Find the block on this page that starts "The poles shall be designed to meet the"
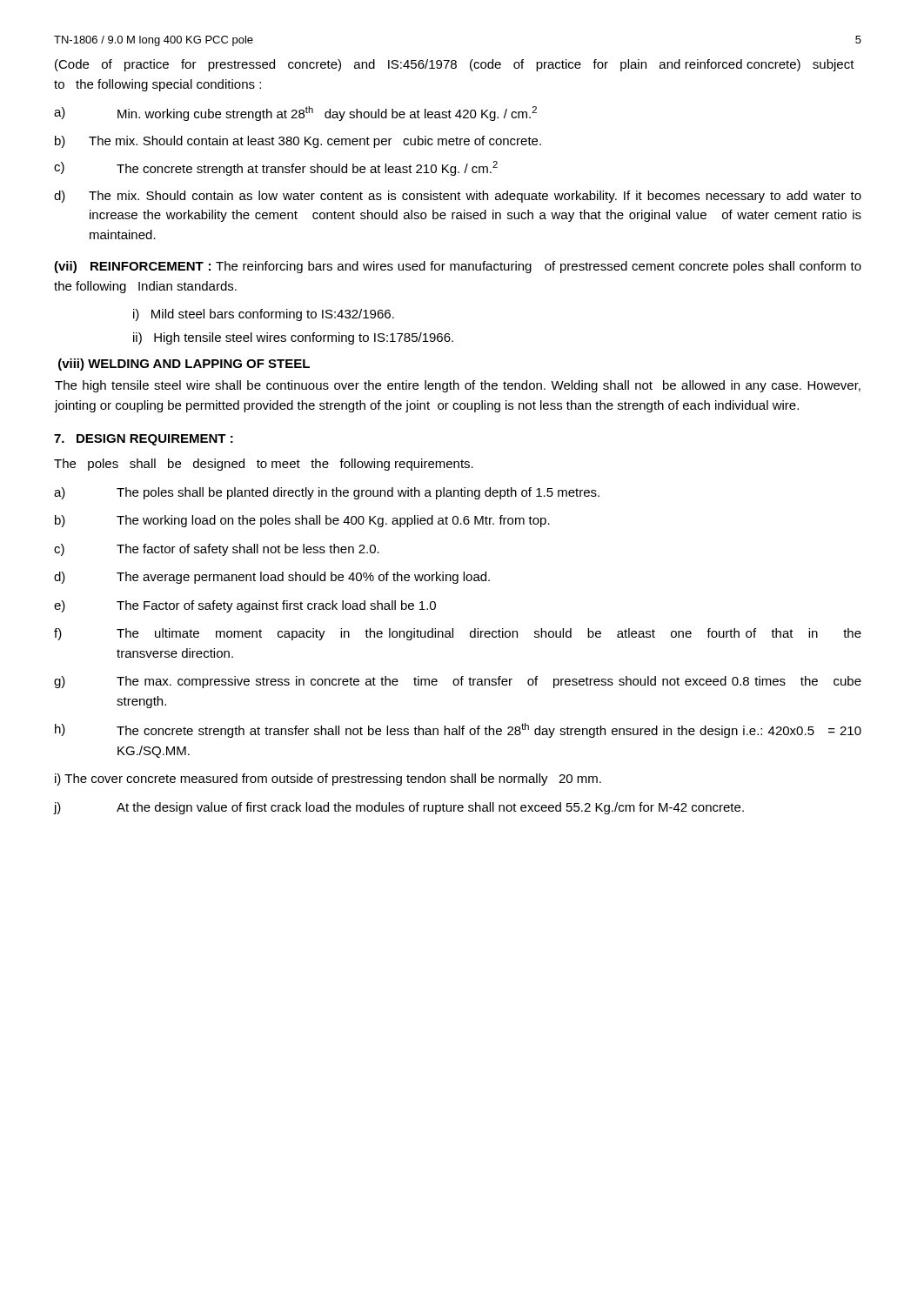Viewport: 924px width, 1305px height. [264, 463]
